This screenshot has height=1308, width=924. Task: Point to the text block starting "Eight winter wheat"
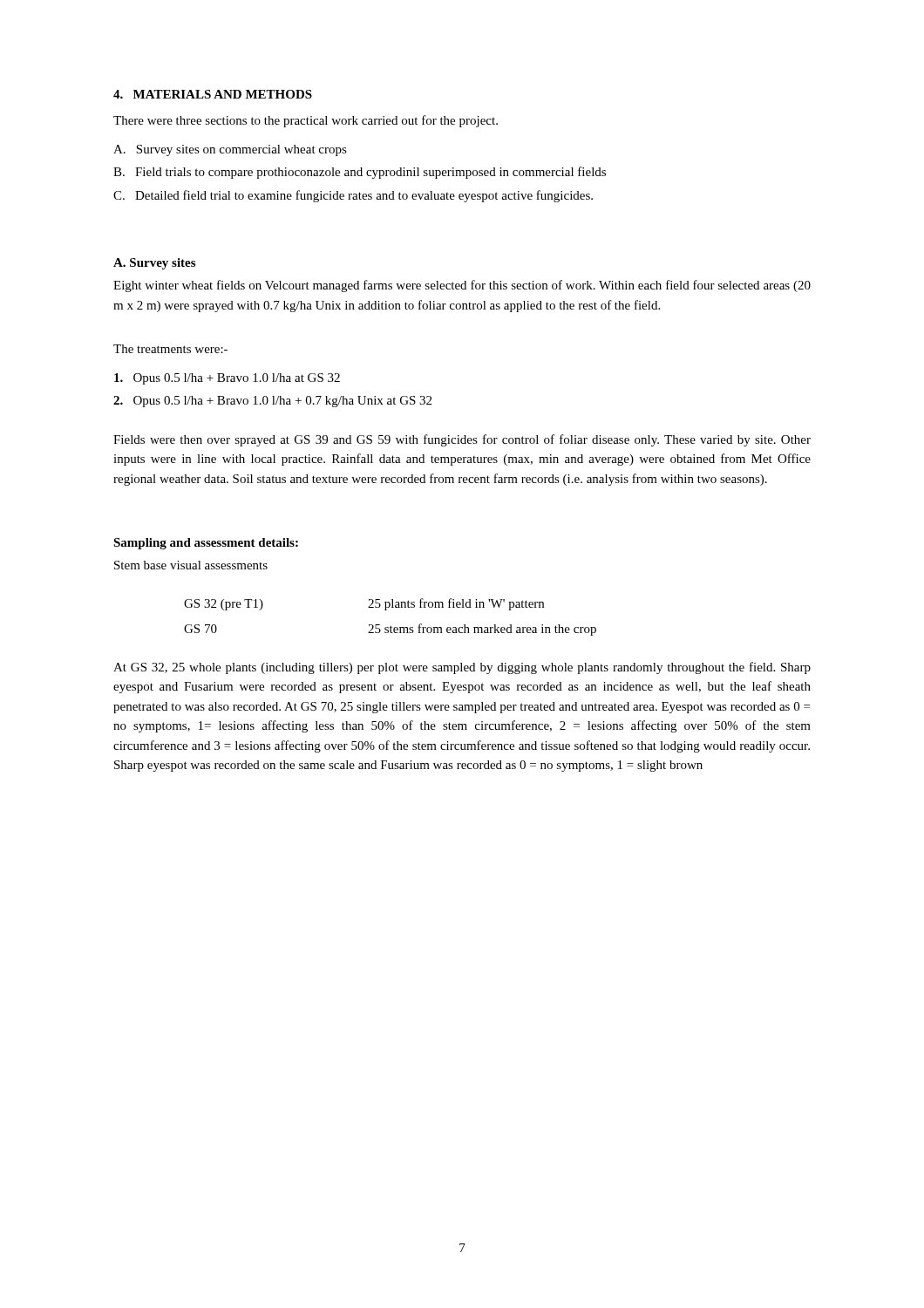pyautogui.click(x=462, y=295)
